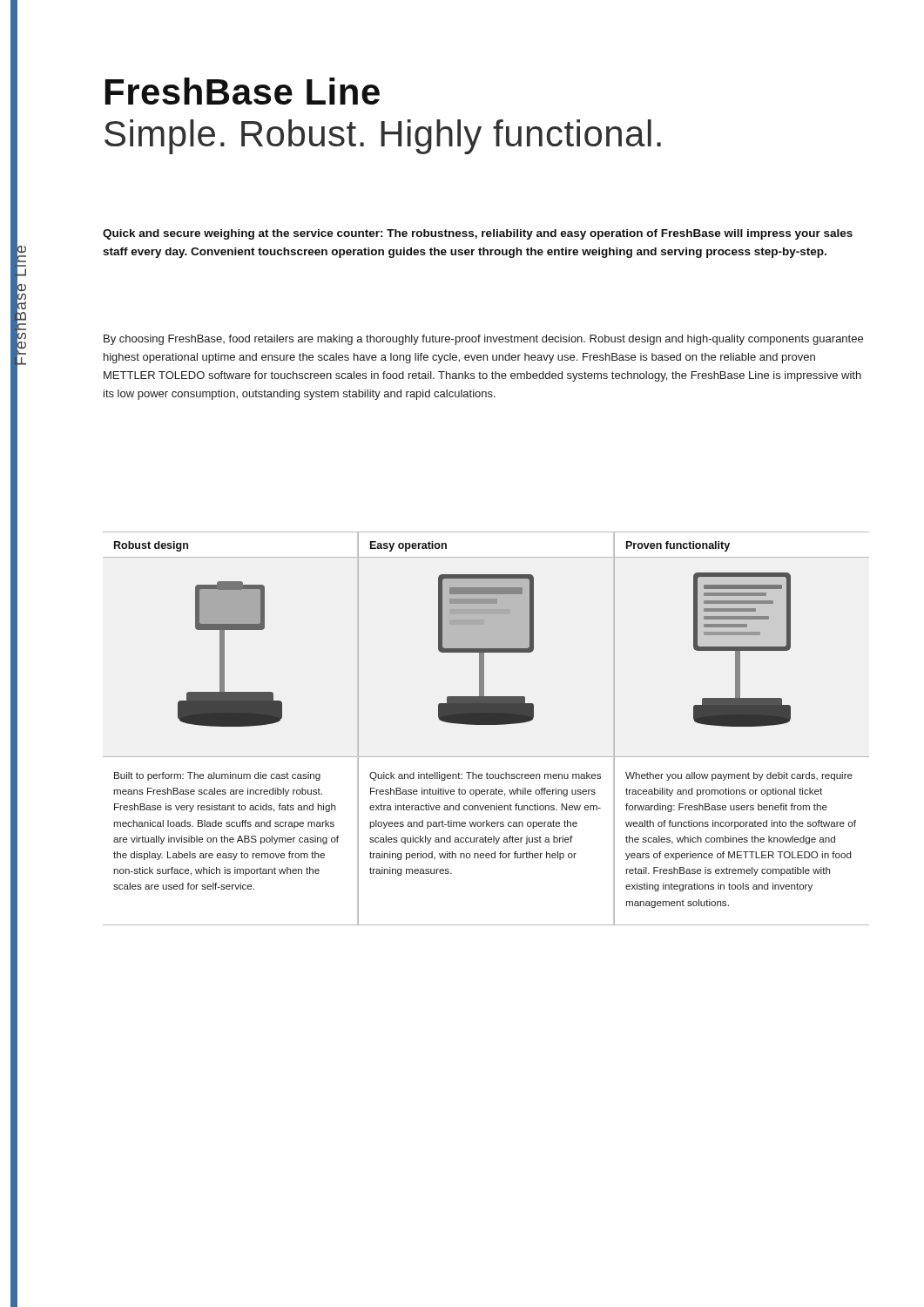
Task: Select the block starting "Whether you allow payment by"
Action: [x=741, y=838]
